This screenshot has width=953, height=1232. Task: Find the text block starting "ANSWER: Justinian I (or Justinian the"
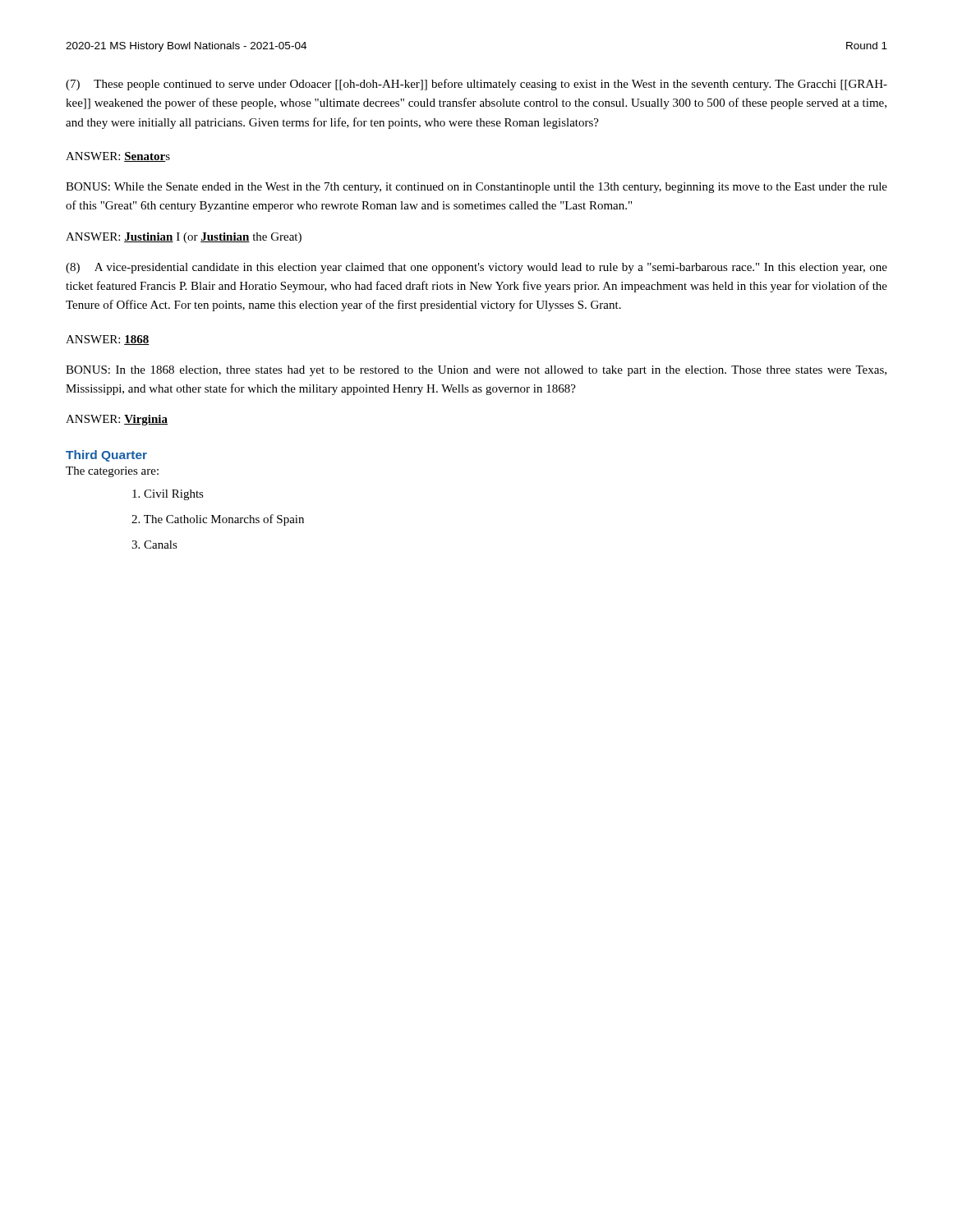pos(184,236)
